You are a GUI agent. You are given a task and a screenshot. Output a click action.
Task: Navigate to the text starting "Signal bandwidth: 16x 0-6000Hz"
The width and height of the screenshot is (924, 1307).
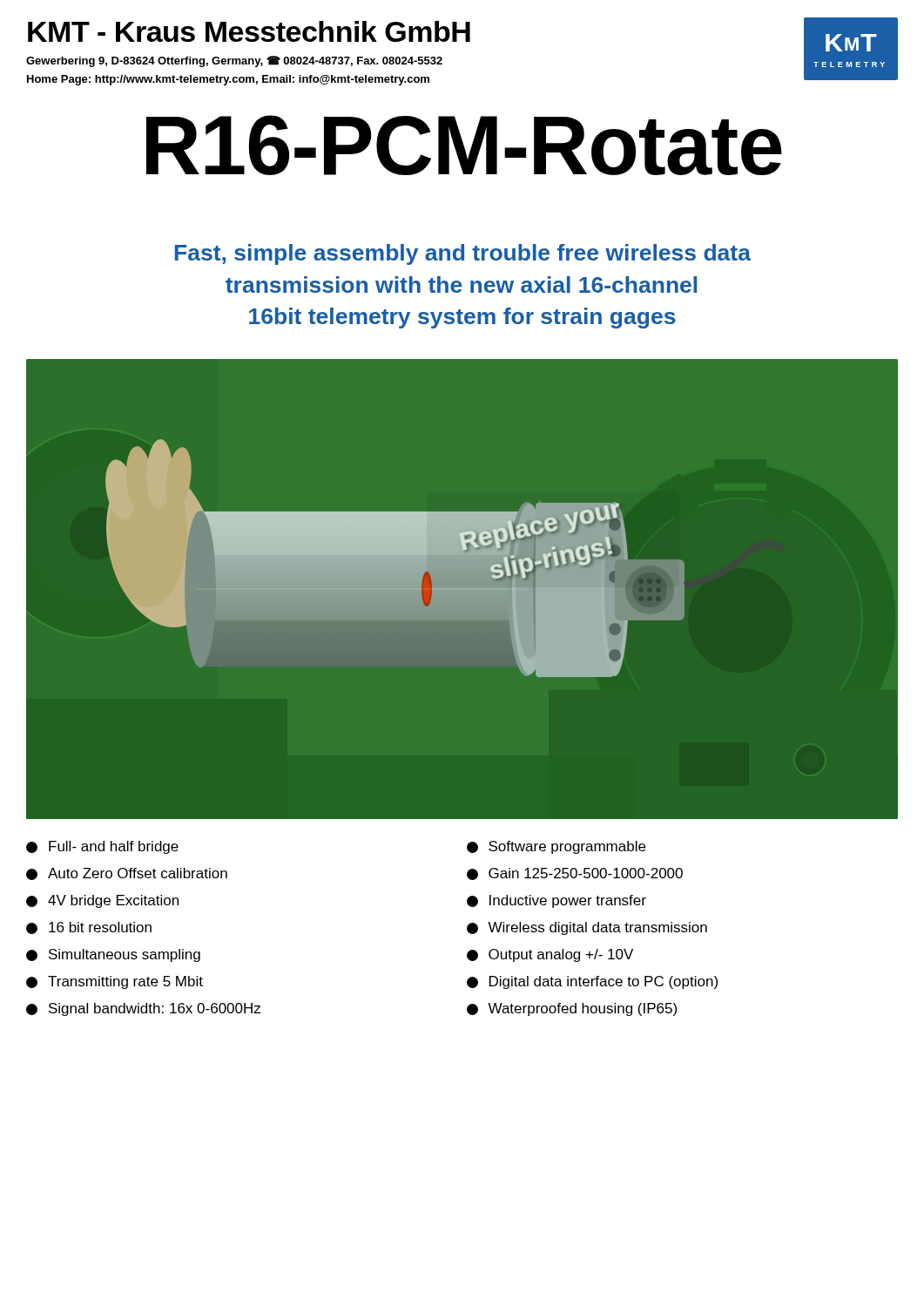(x=144, y=1009)
